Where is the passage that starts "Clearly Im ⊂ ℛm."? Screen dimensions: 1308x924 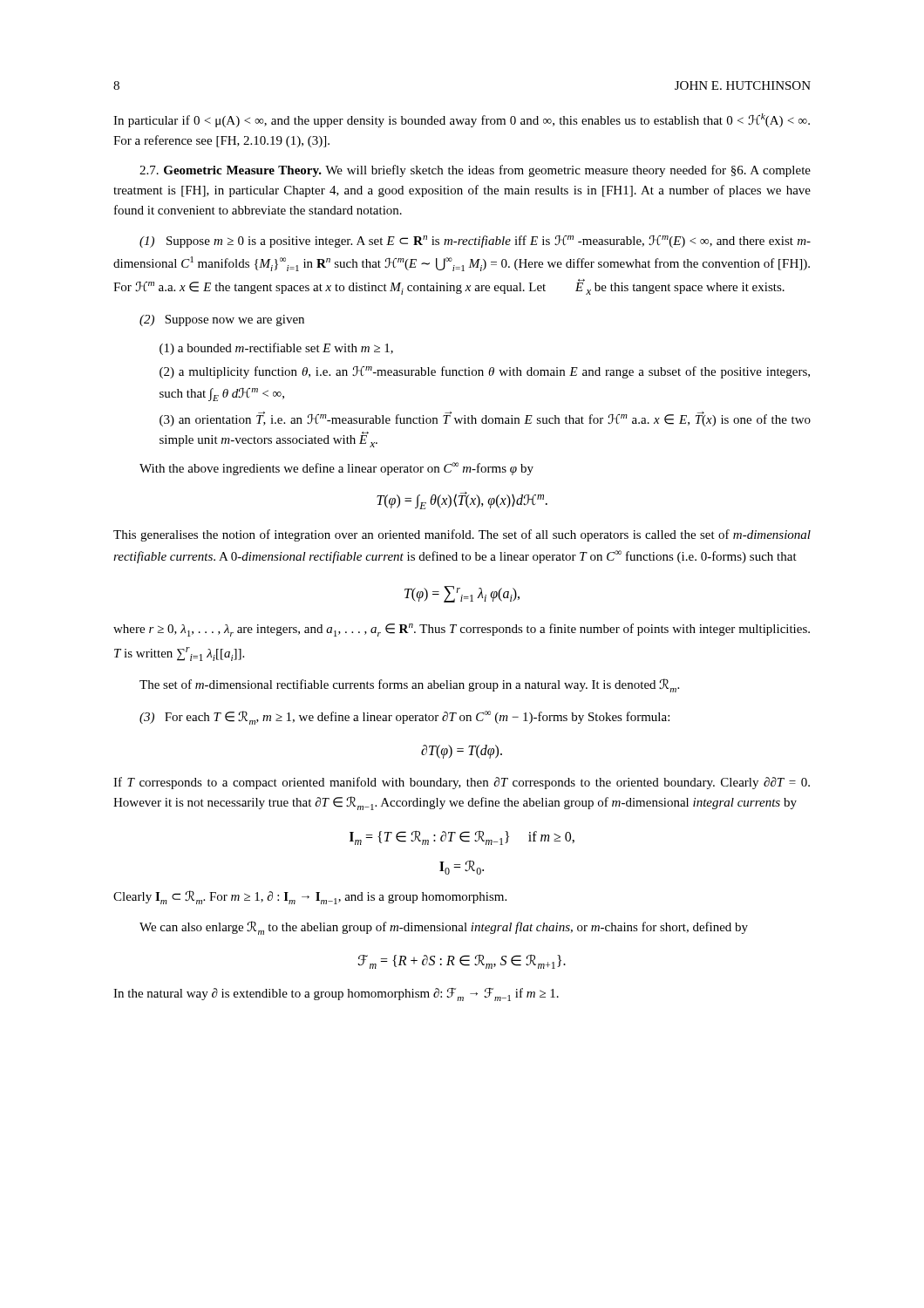click(x=462, y=898)
